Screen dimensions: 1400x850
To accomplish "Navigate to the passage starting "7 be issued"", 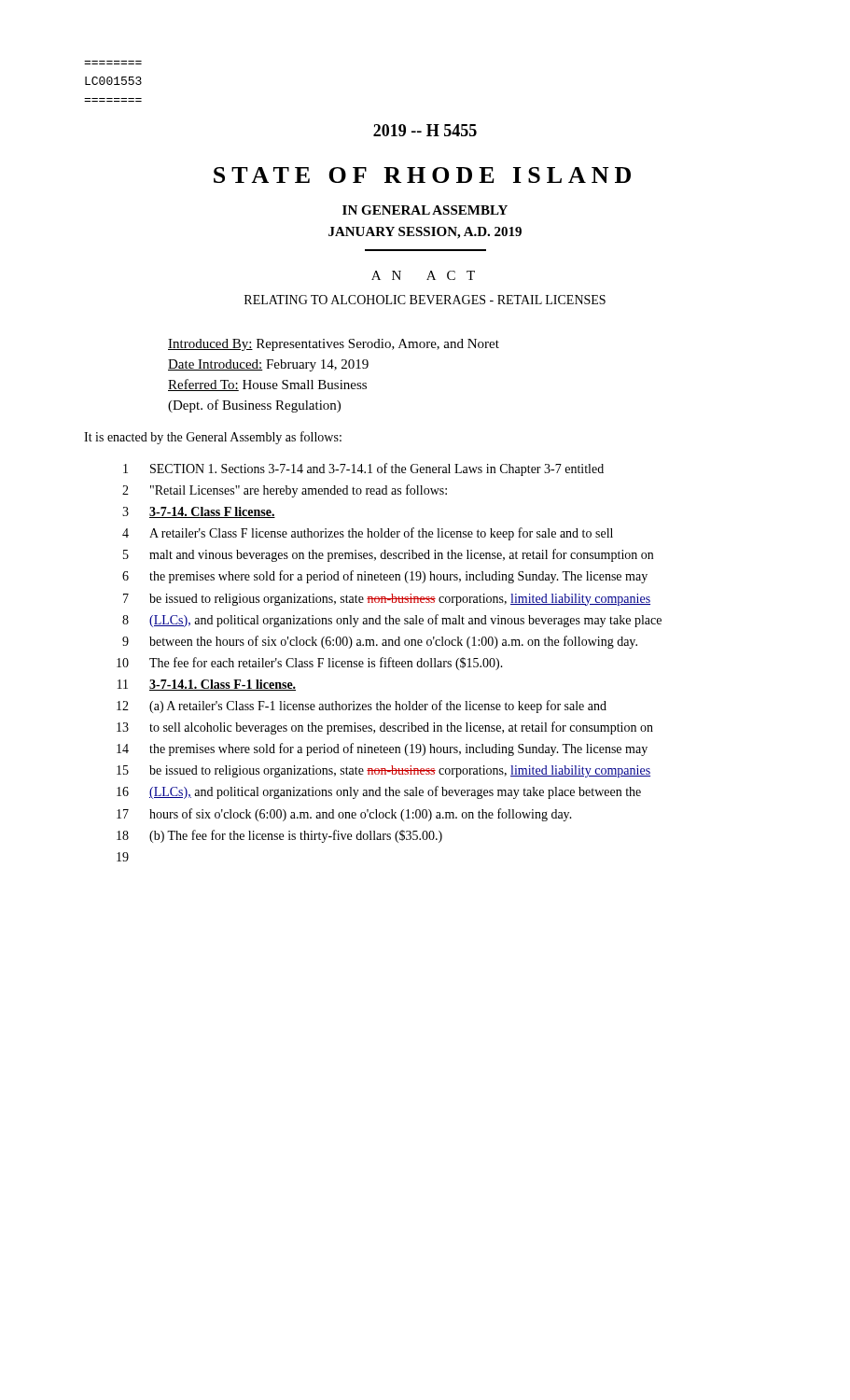I will 425,598.
